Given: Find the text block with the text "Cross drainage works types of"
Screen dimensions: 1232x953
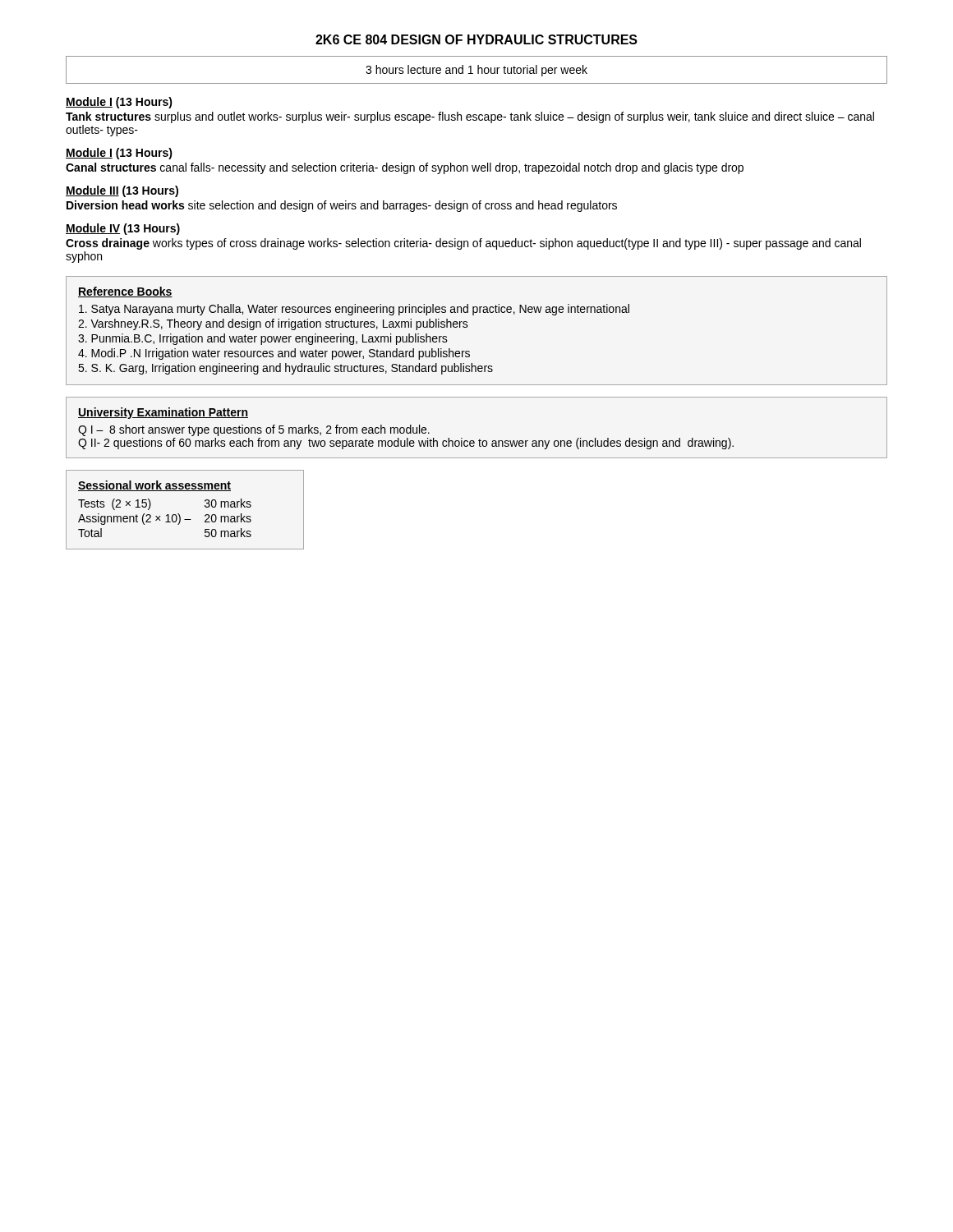Looking at the screenshot, I should 464,250.
